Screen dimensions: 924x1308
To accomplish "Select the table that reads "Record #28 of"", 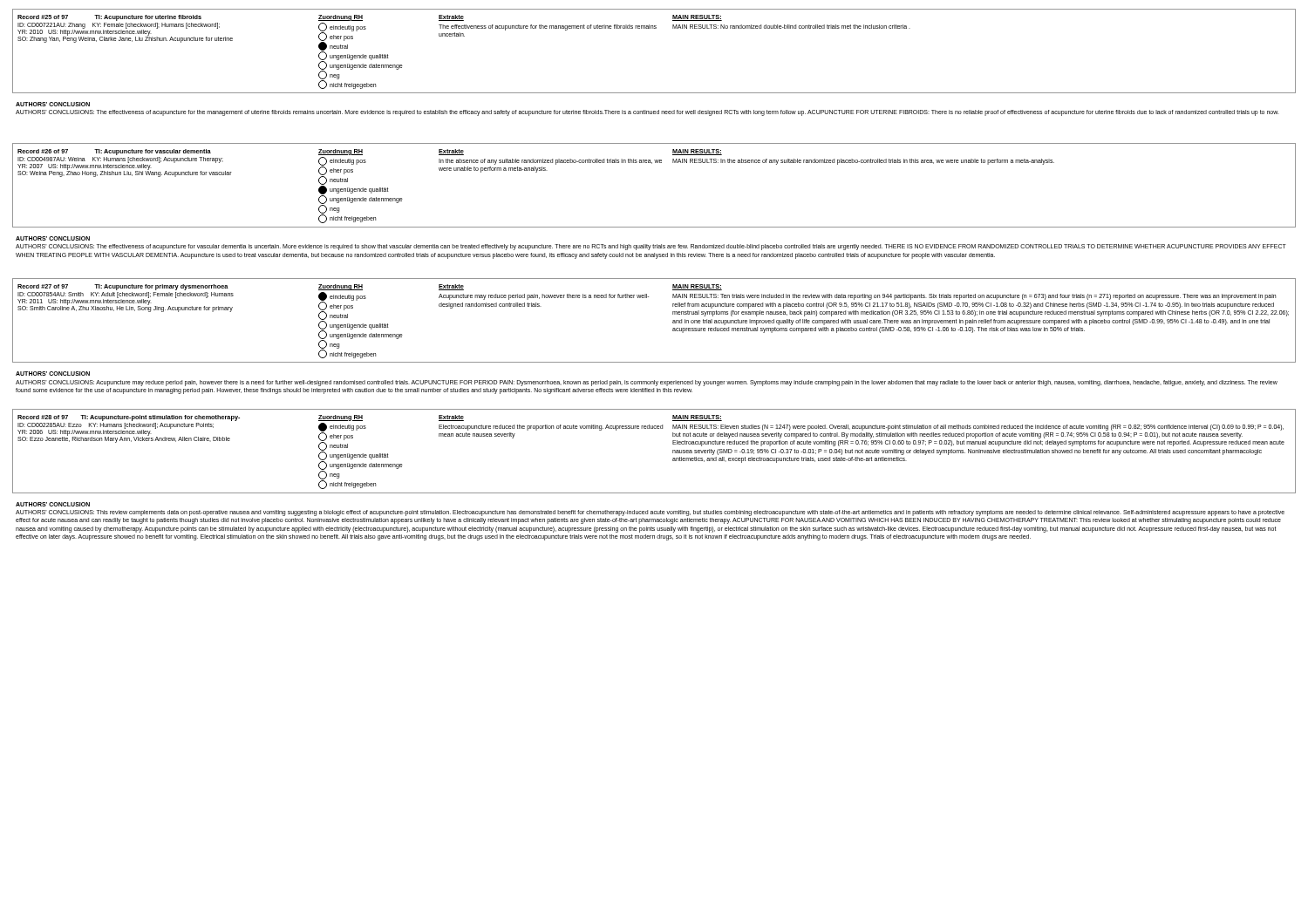I will pyautogui.click(x=654, y=451).
